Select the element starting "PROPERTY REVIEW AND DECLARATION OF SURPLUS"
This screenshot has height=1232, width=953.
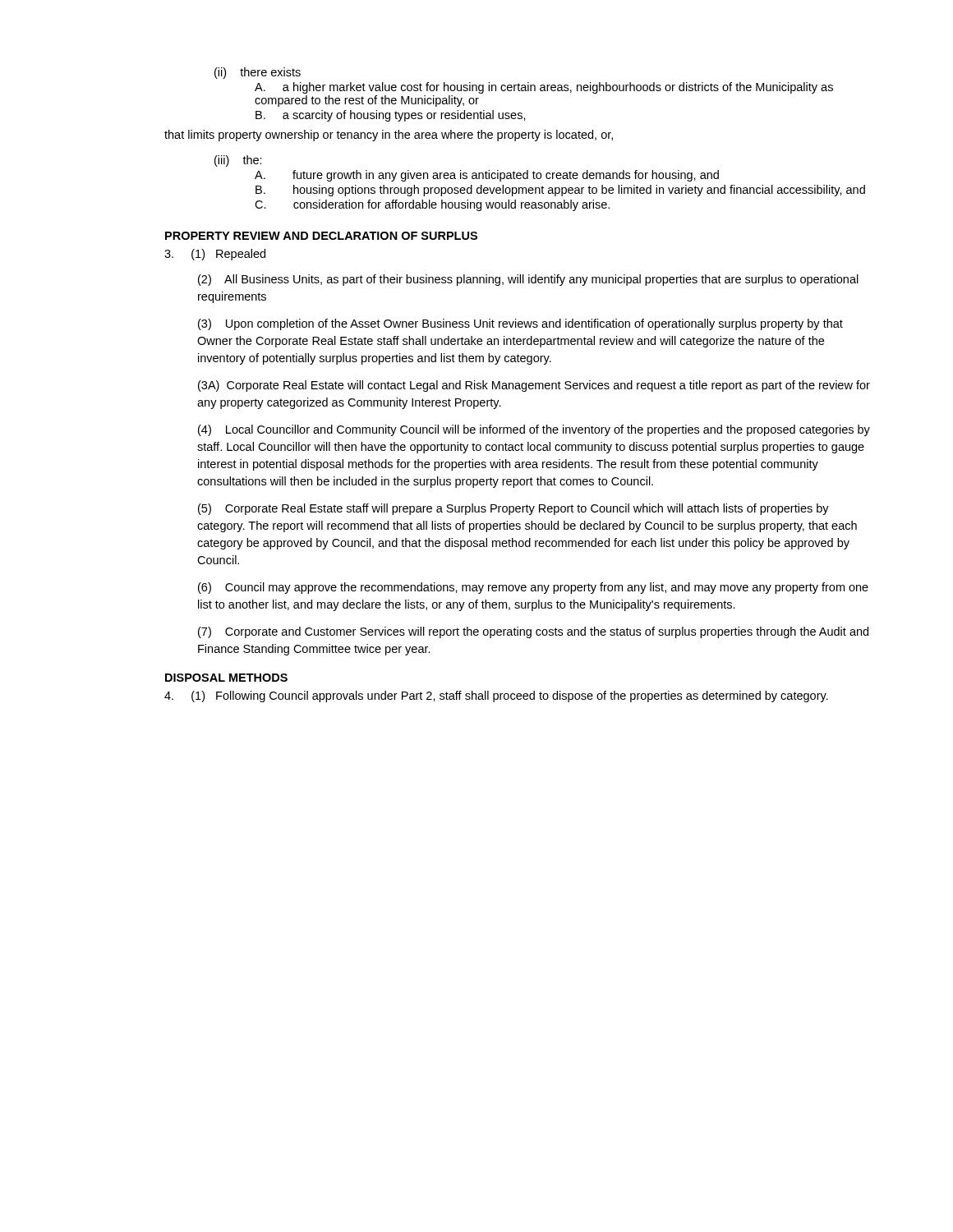321,236
